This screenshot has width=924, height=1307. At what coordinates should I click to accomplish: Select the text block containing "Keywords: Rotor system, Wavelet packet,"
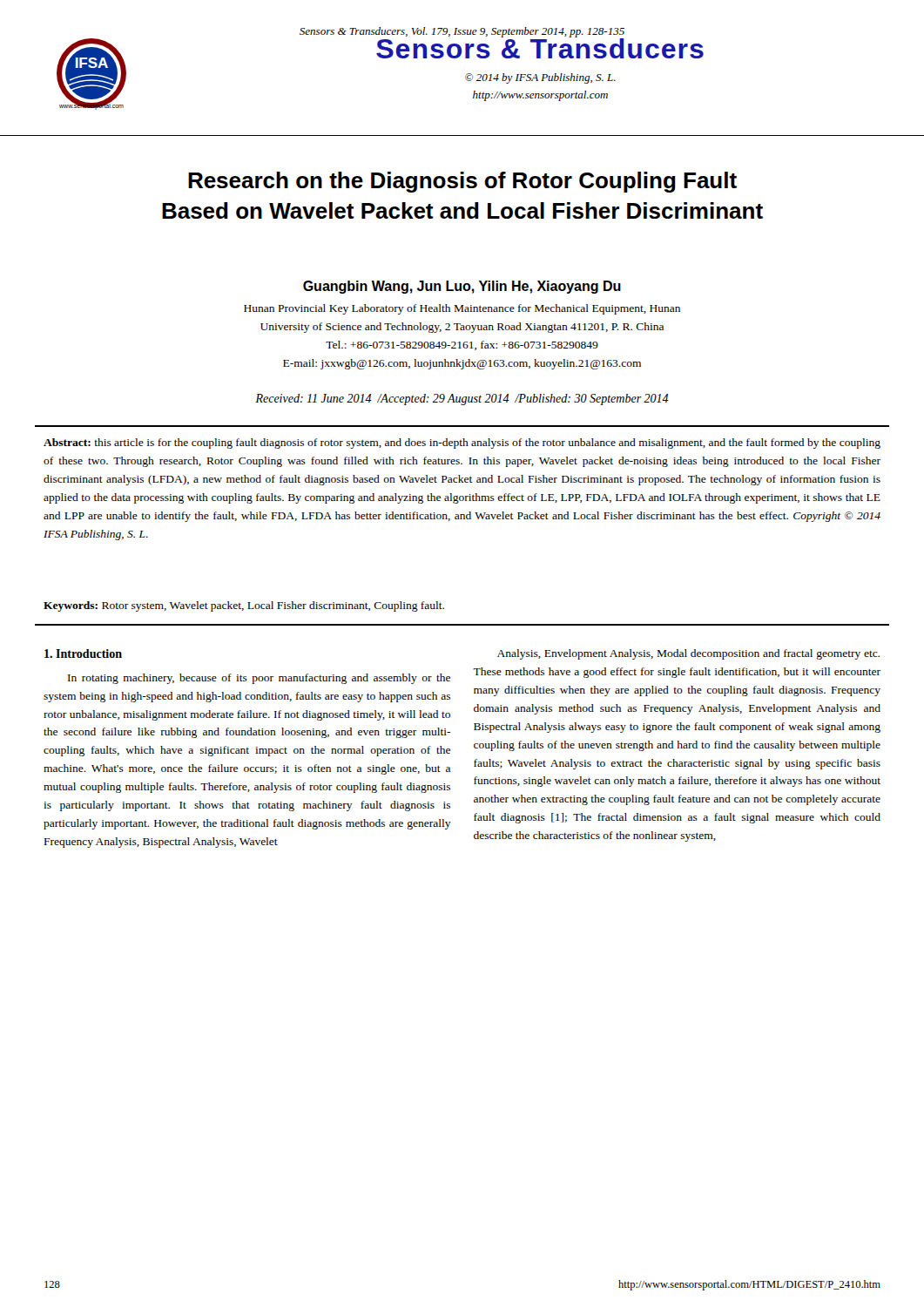(x=244, y=605)
